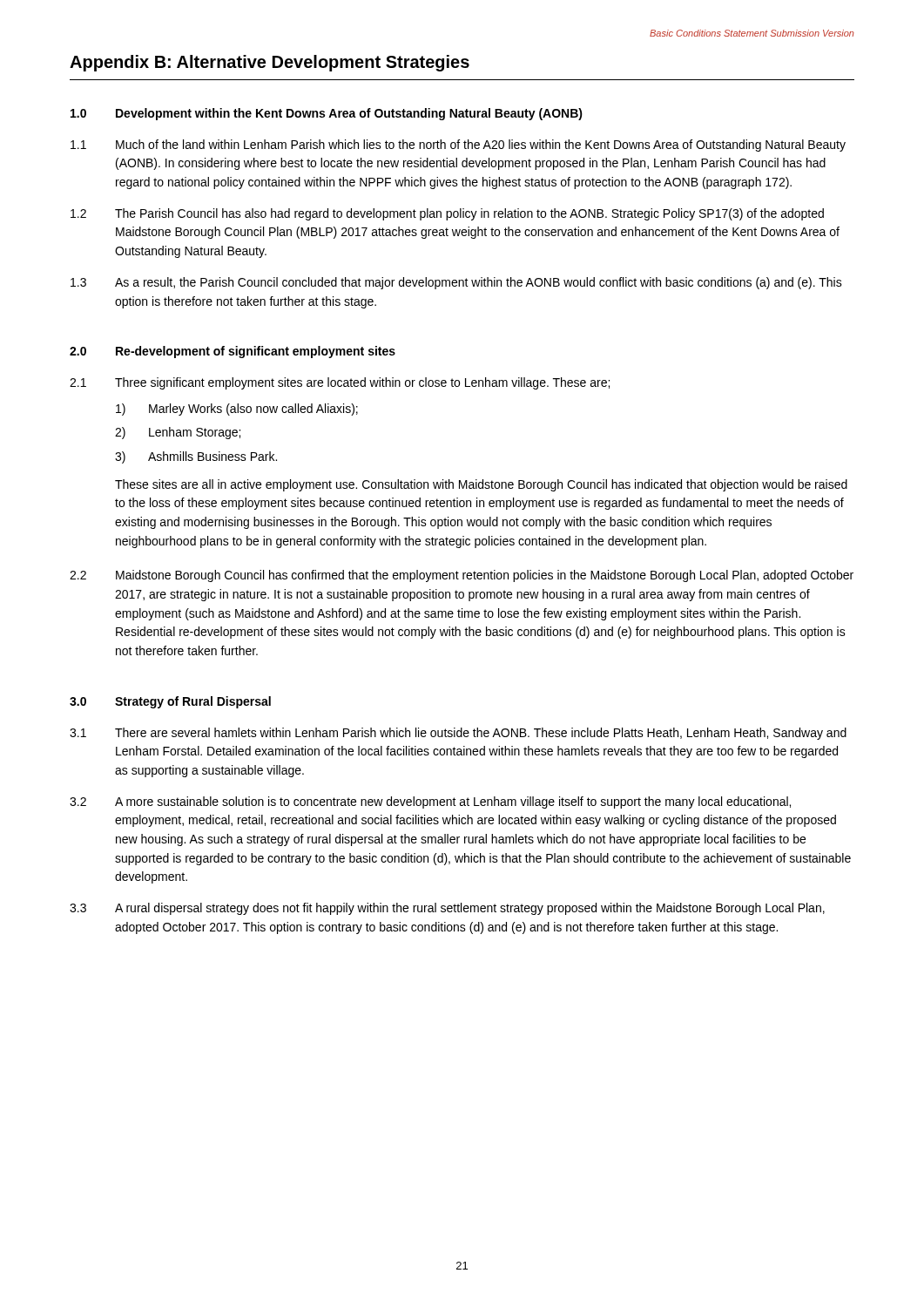The width and height of the screenshot is (924, 1307).
Task: Find the block starting "Appendix B: Alternative Development Strategies"
Action: tap(462, 66)
